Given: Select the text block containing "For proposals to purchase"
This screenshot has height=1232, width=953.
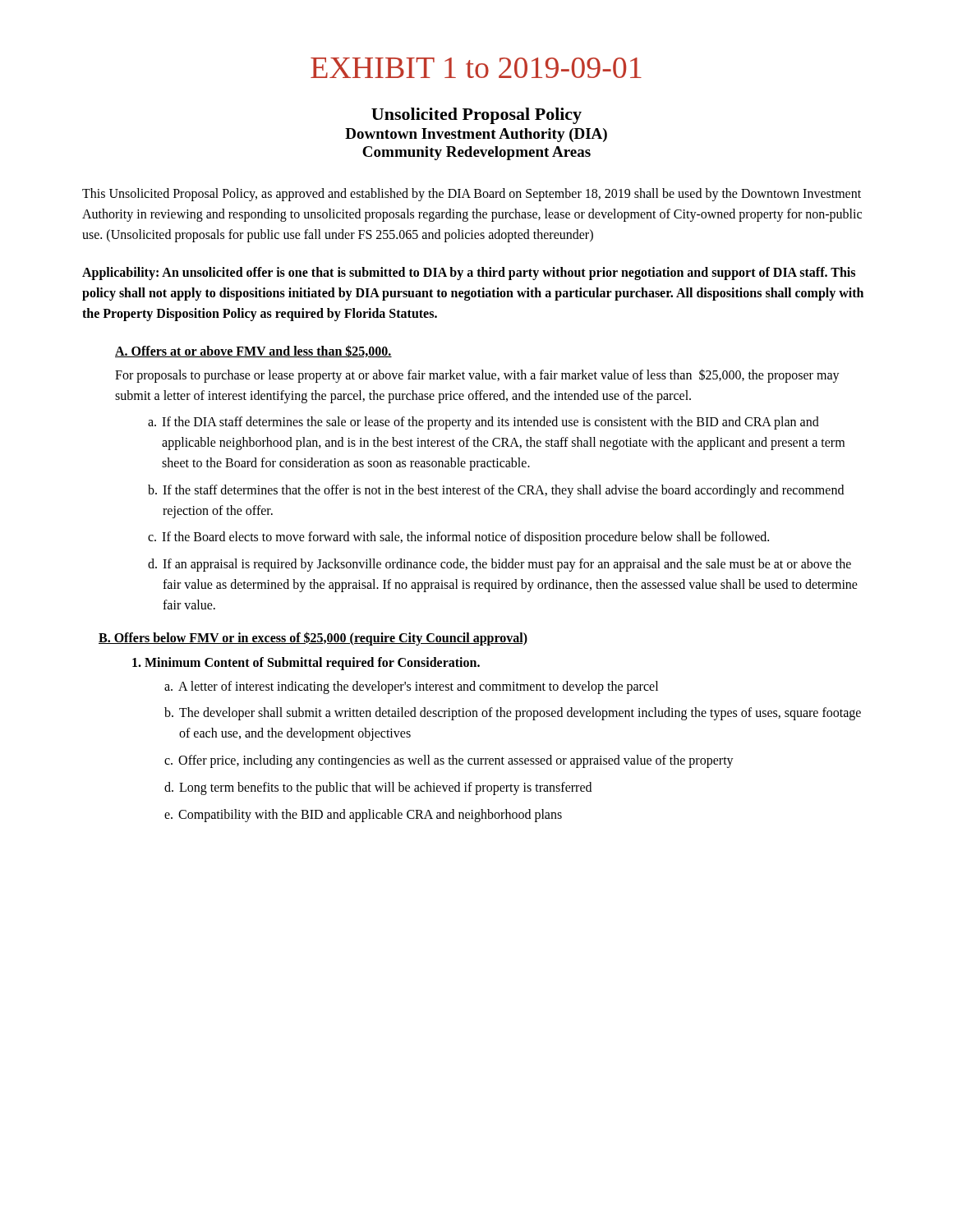Looking at the screenshot, I should pos(477,385).
